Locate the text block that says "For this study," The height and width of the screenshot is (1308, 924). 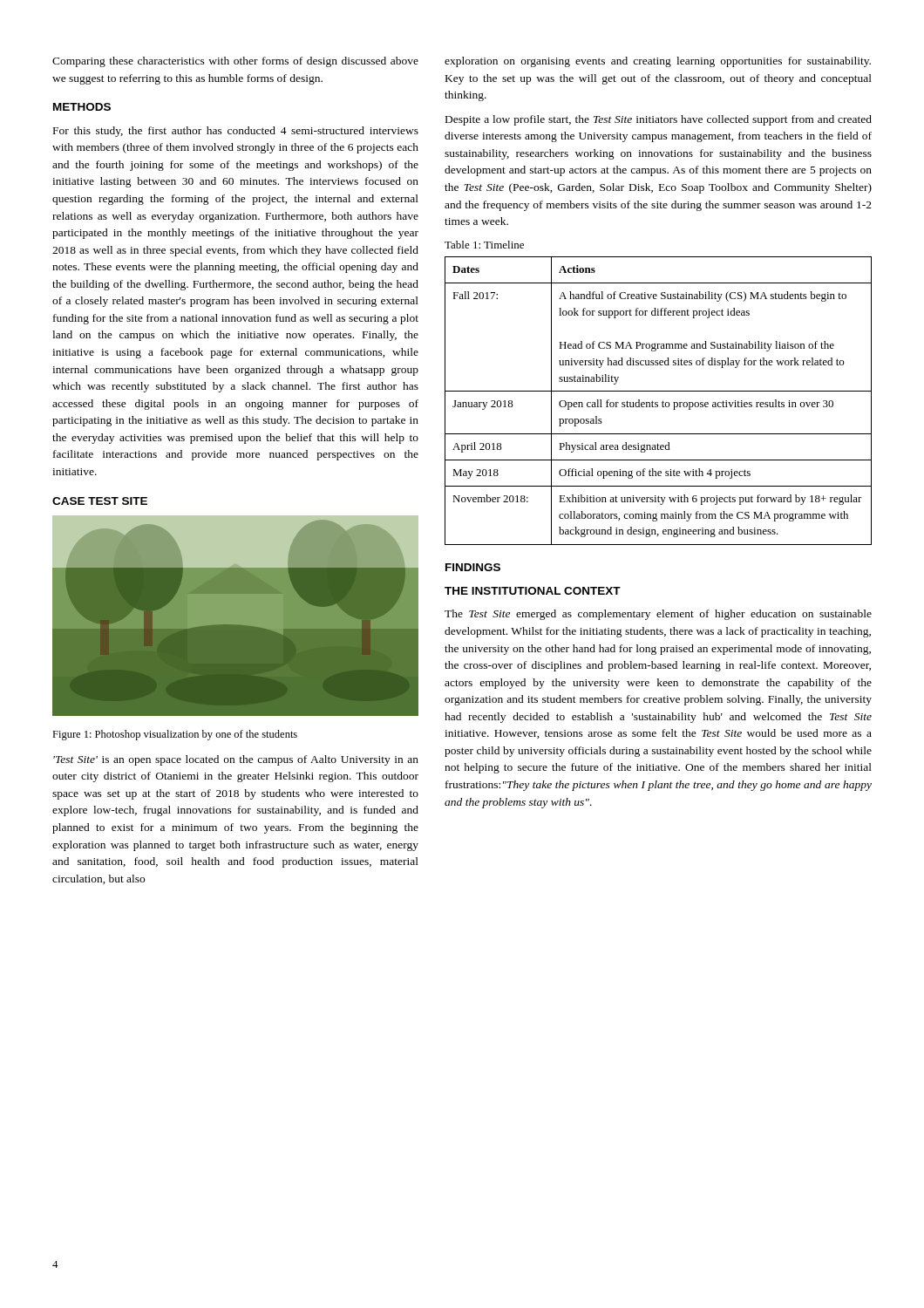[235, 301]
